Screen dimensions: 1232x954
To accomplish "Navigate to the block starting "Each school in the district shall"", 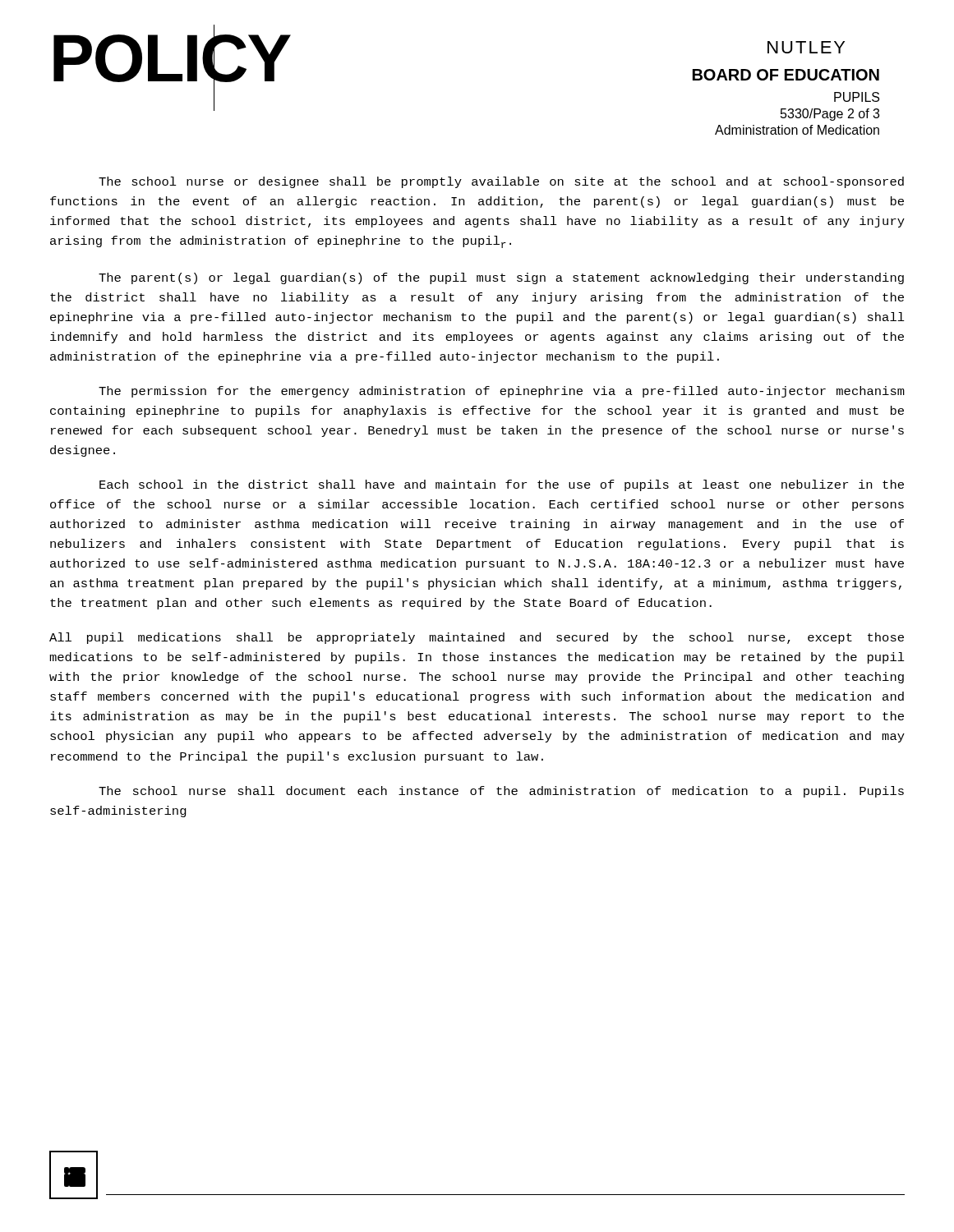I will coord(477,545).
